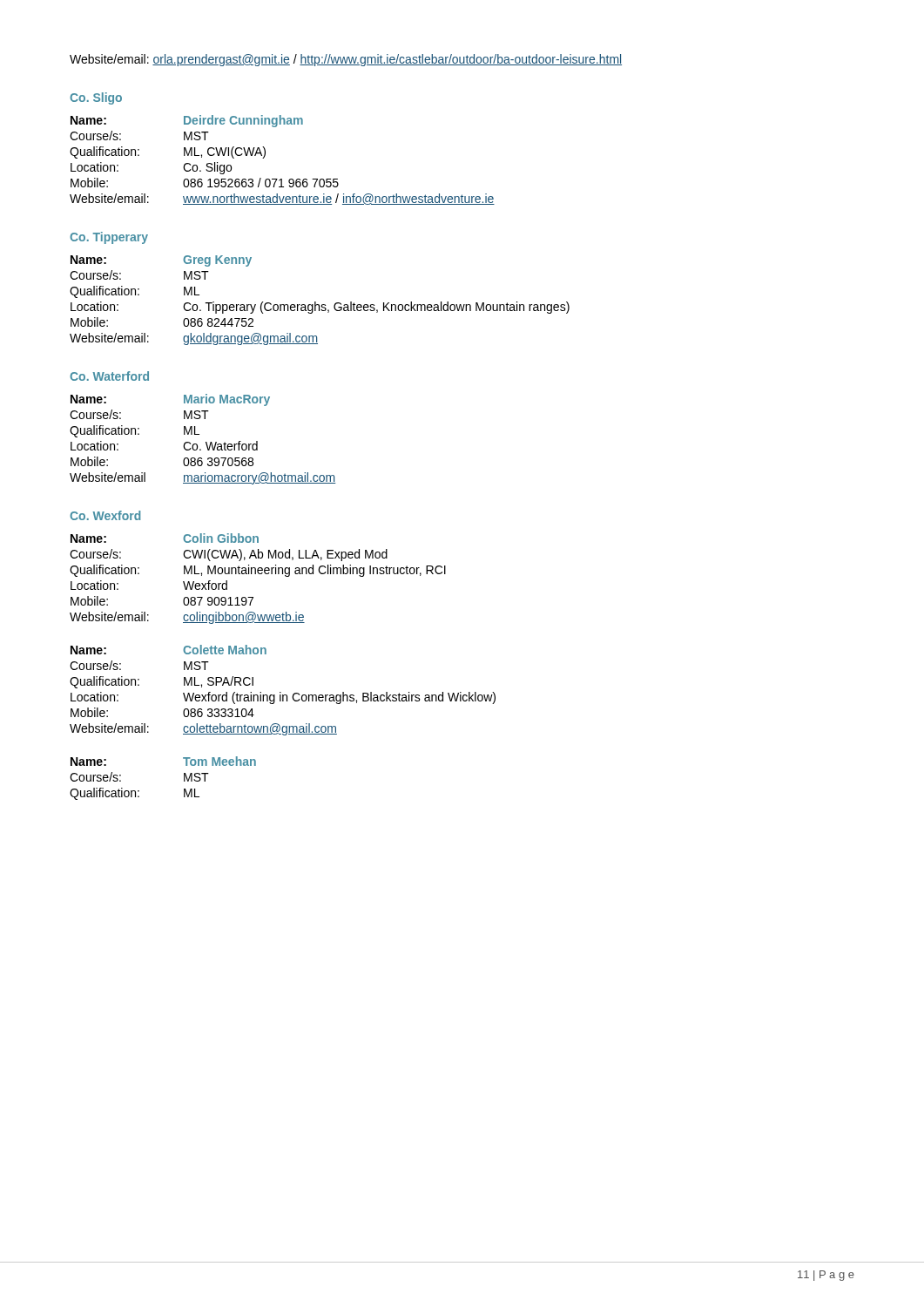Select the section header that says "Co. Wexford"
This screenshot has width=924, height=1307.
[105, 516]
